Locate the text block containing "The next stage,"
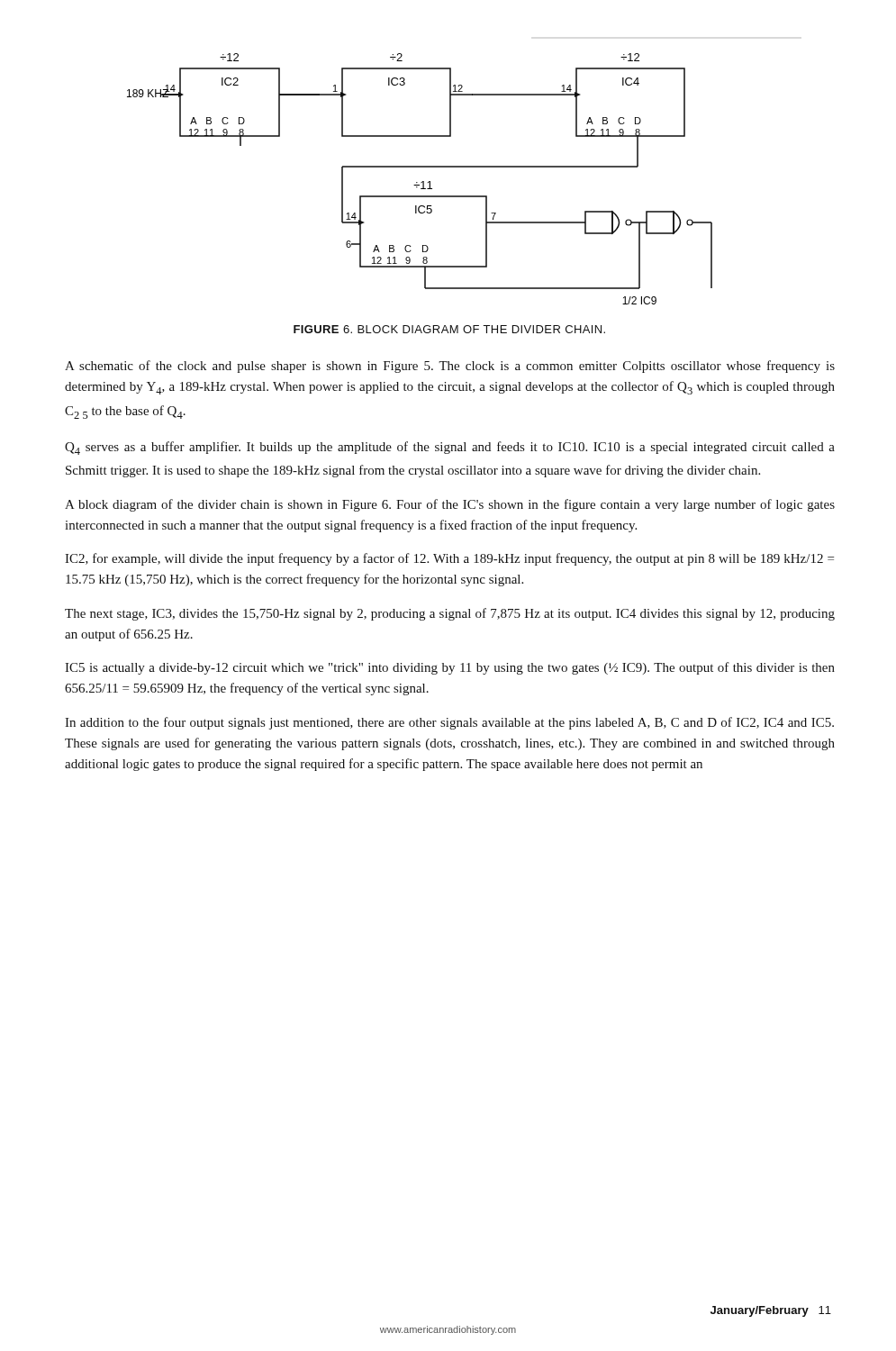Image resolution: width=896 pixels, height=1351 pixels. 450,623
